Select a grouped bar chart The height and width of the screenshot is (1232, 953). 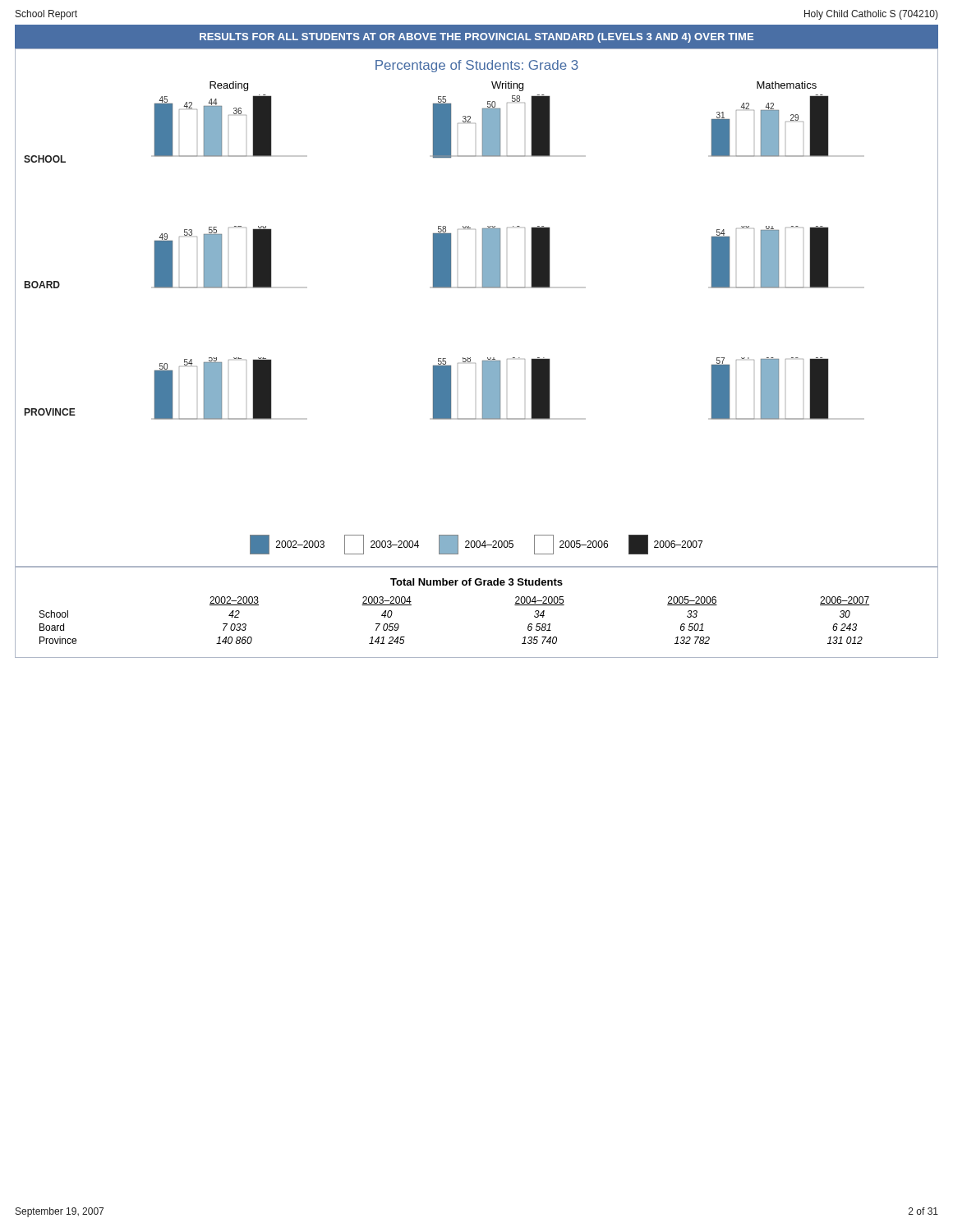click(476, 308)
